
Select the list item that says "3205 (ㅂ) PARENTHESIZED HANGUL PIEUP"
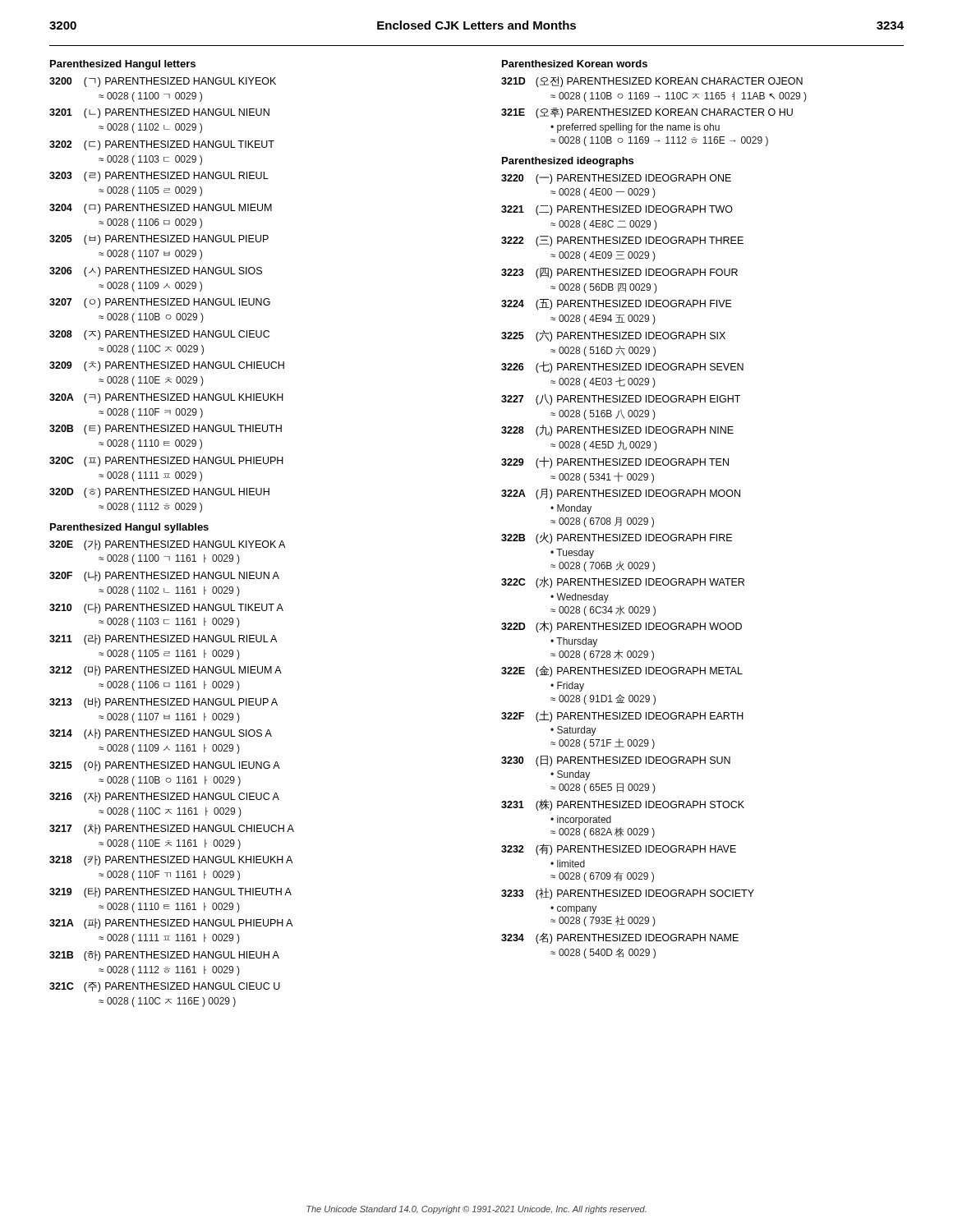tap(251, 246)
